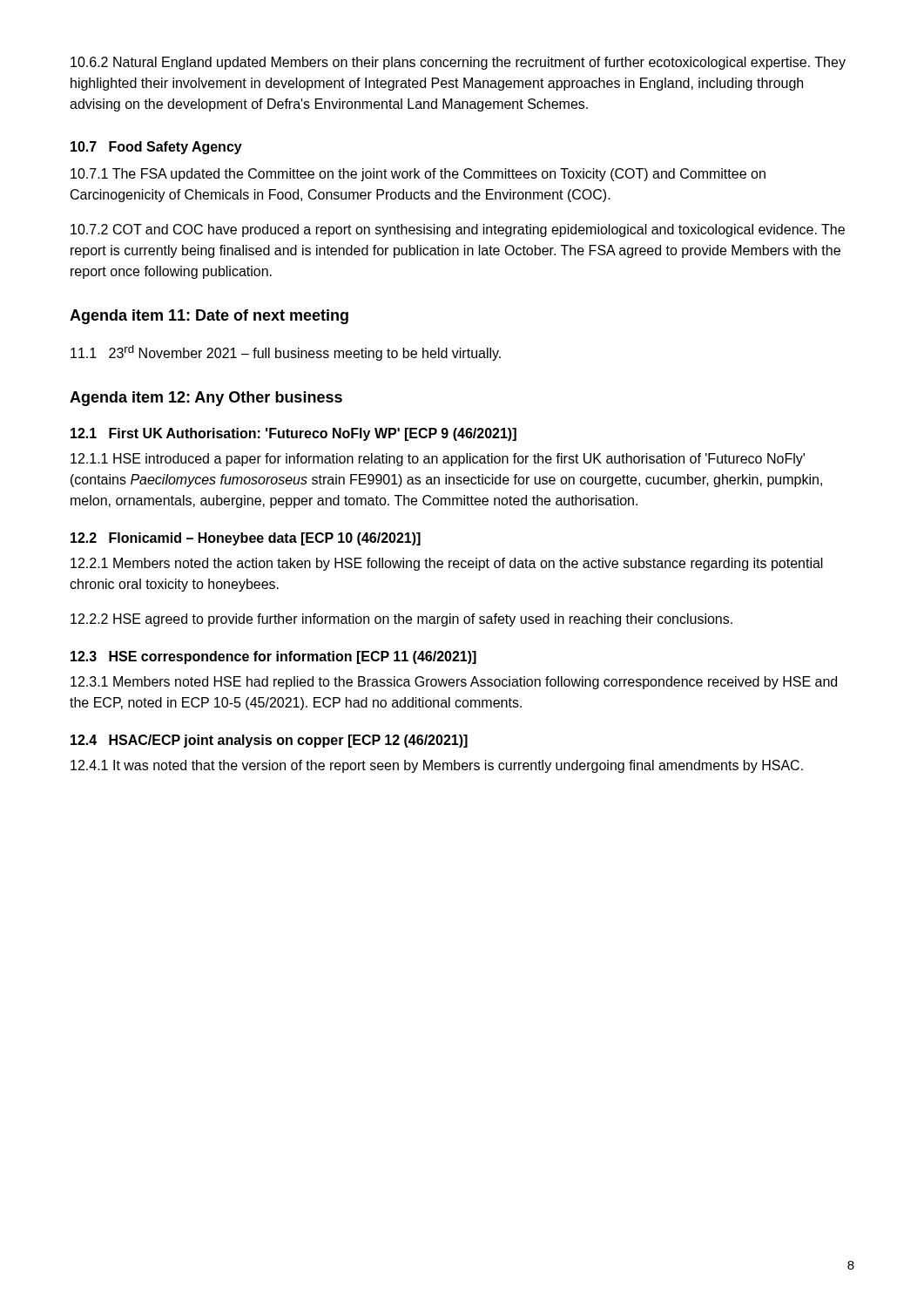
Task: Point to the section header beginning "12.1 First UK Authorisation: 'Futureco NoFly"
Action: [293, 434]
